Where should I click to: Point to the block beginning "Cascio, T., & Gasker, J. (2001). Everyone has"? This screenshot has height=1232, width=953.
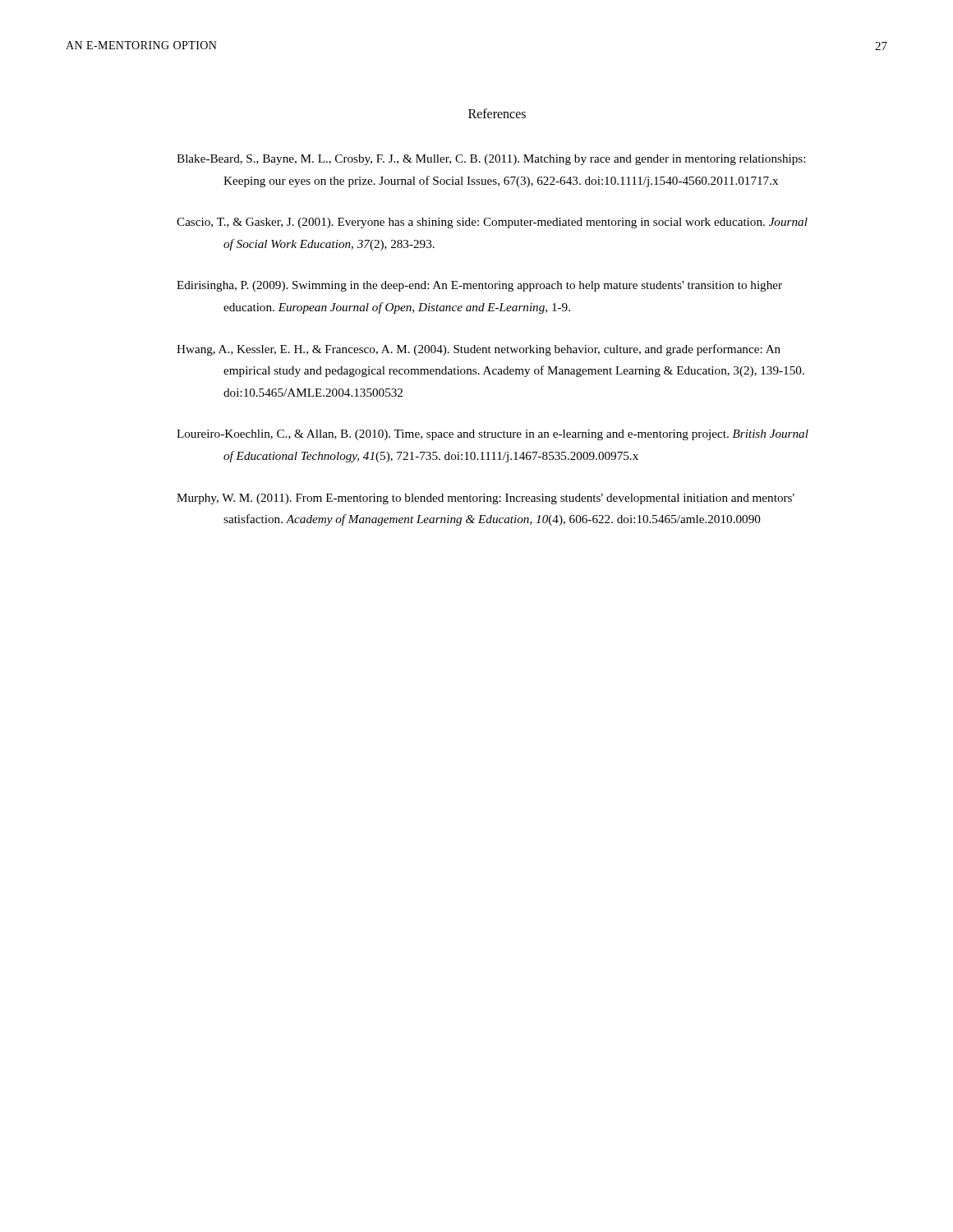point(492,232)
